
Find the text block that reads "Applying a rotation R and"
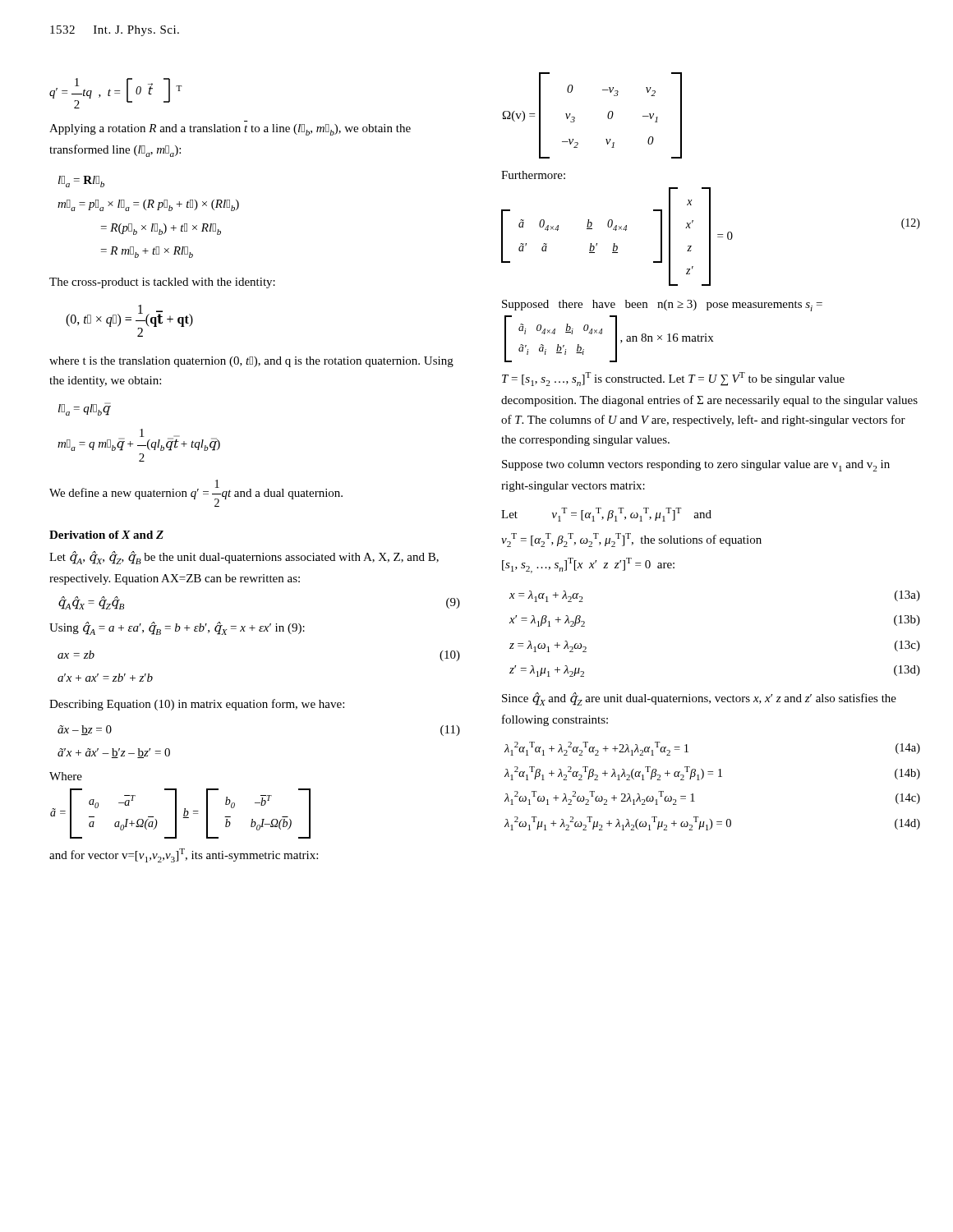coord(230,140)
